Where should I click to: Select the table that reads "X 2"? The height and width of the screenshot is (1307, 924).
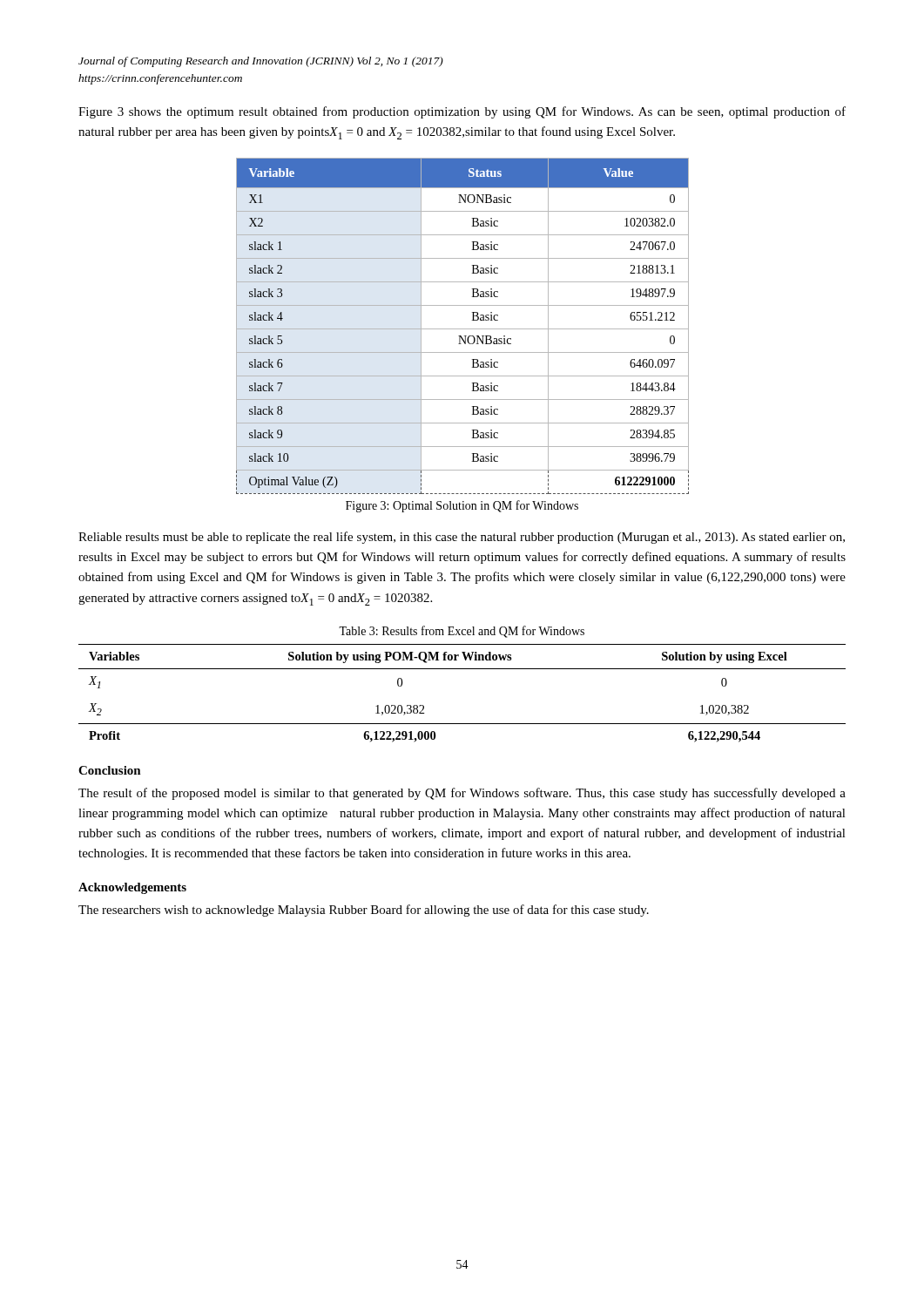click(462, 686)
